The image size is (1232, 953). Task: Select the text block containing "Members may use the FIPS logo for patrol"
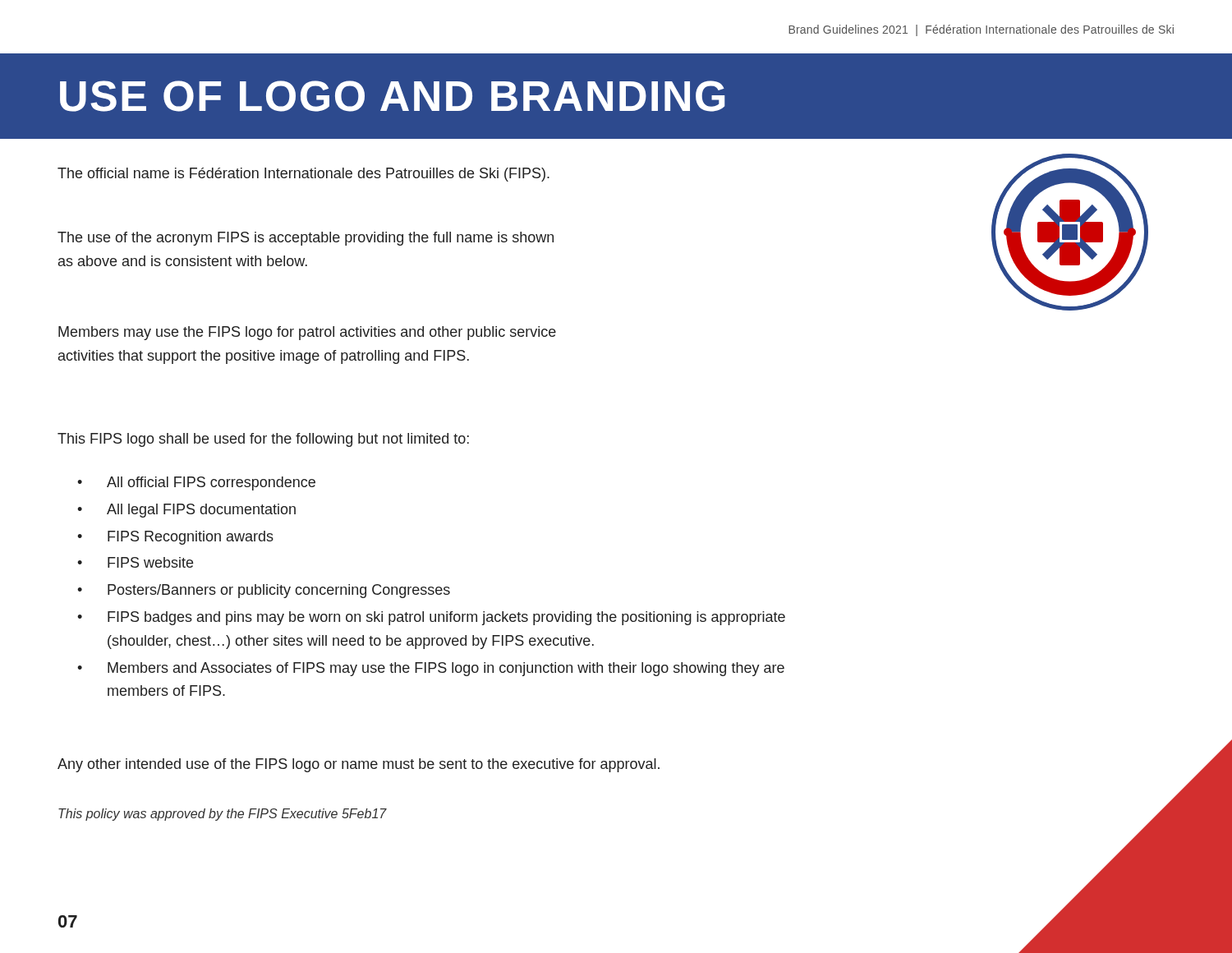(x=307, y=344)
